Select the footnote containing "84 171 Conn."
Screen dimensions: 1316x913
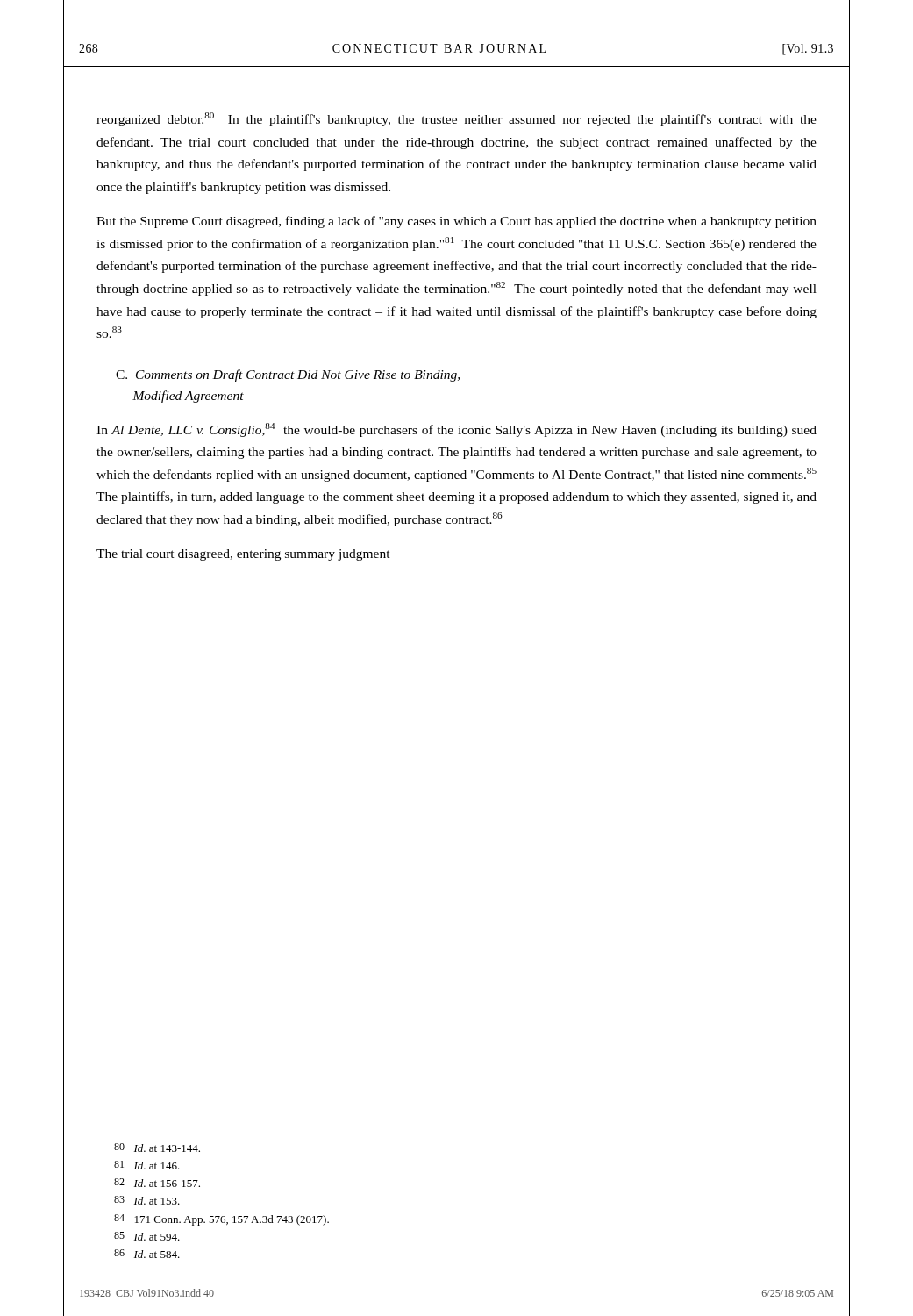pos(213,1219)
